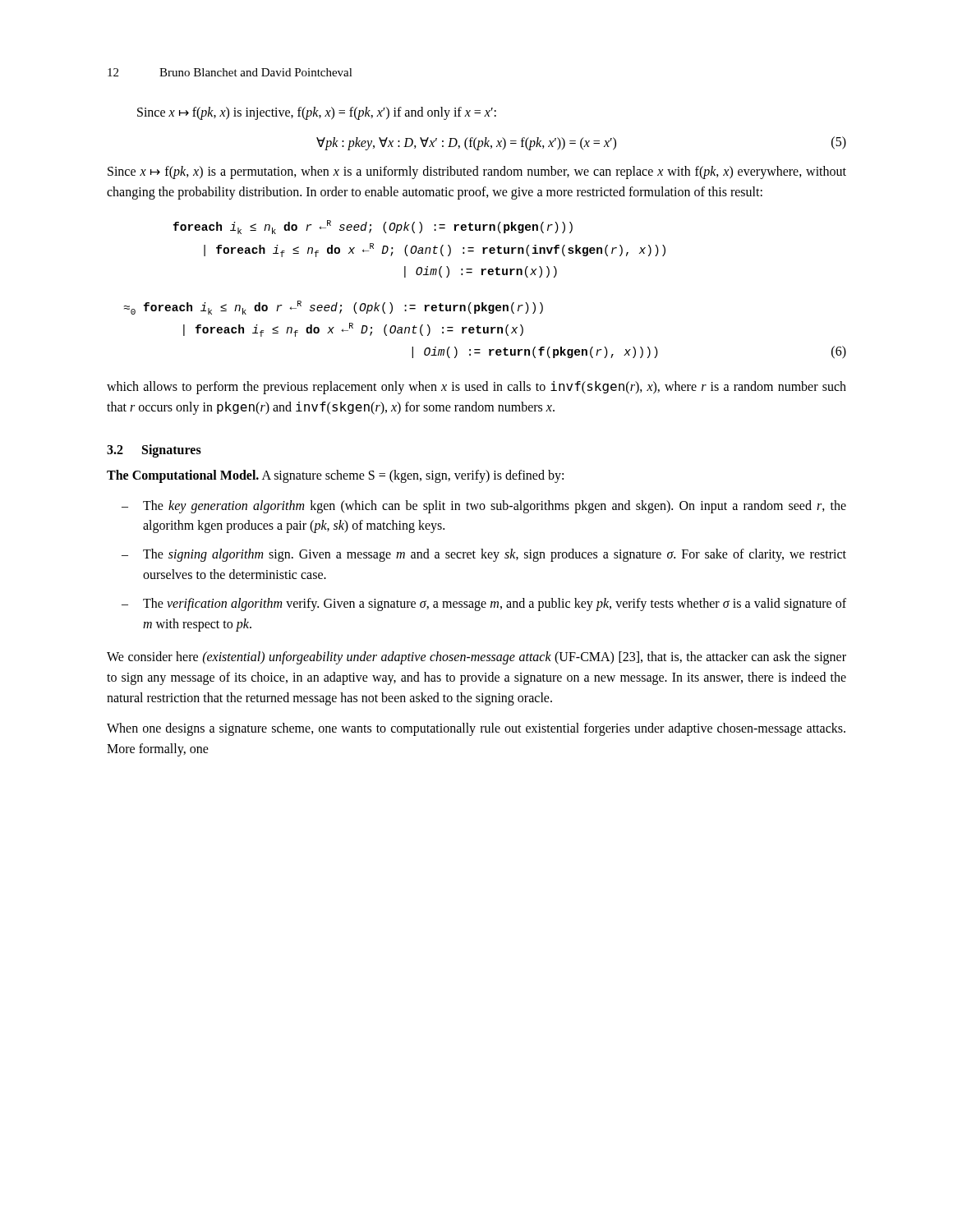Screen dimensions: 1232x953
Task: Locate the text starting "– The verification algorithm verify. Given"
Action: pos(484,614)
